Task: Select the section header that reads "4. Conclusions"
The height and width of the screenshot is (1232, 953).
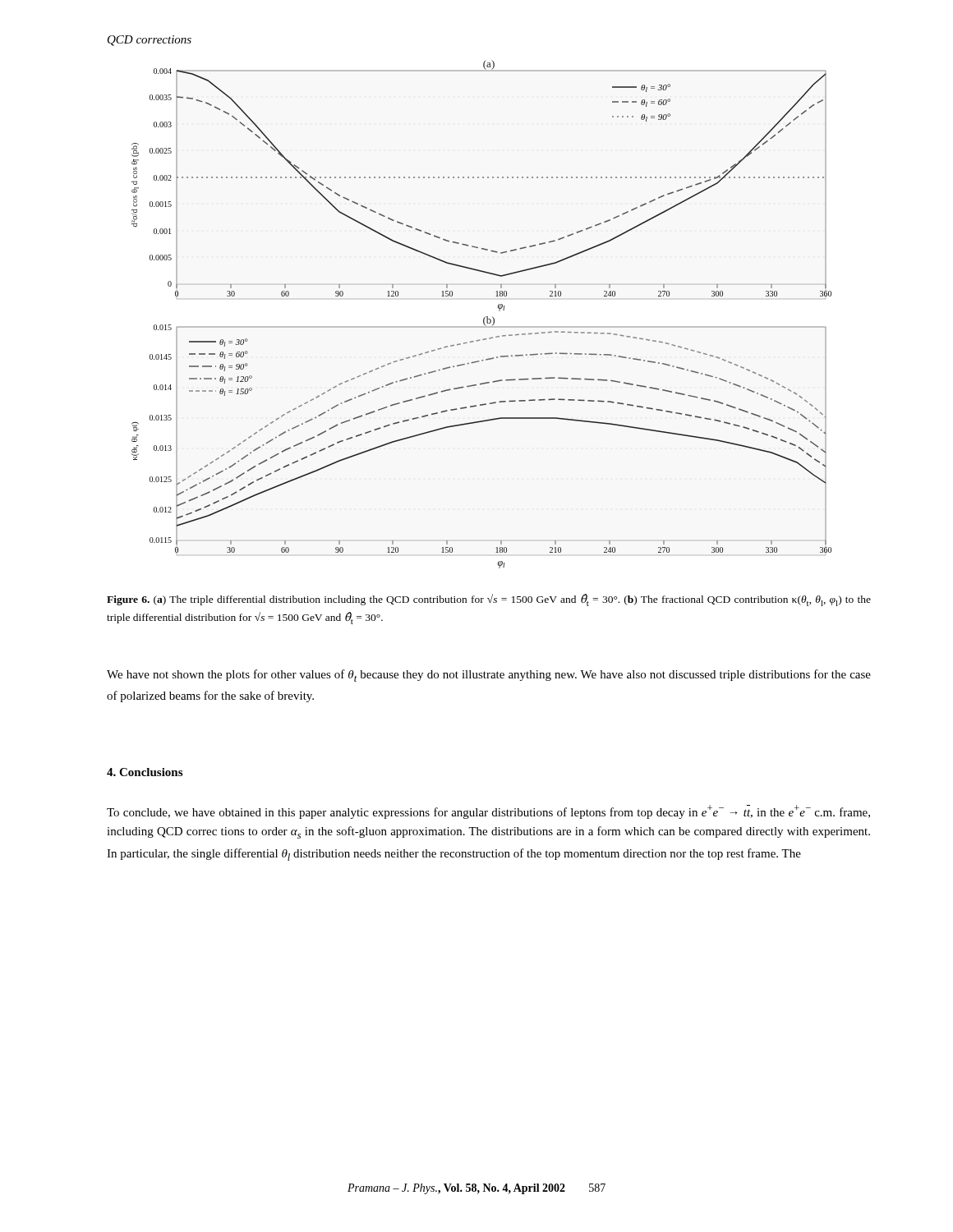Action: point(145,772)
